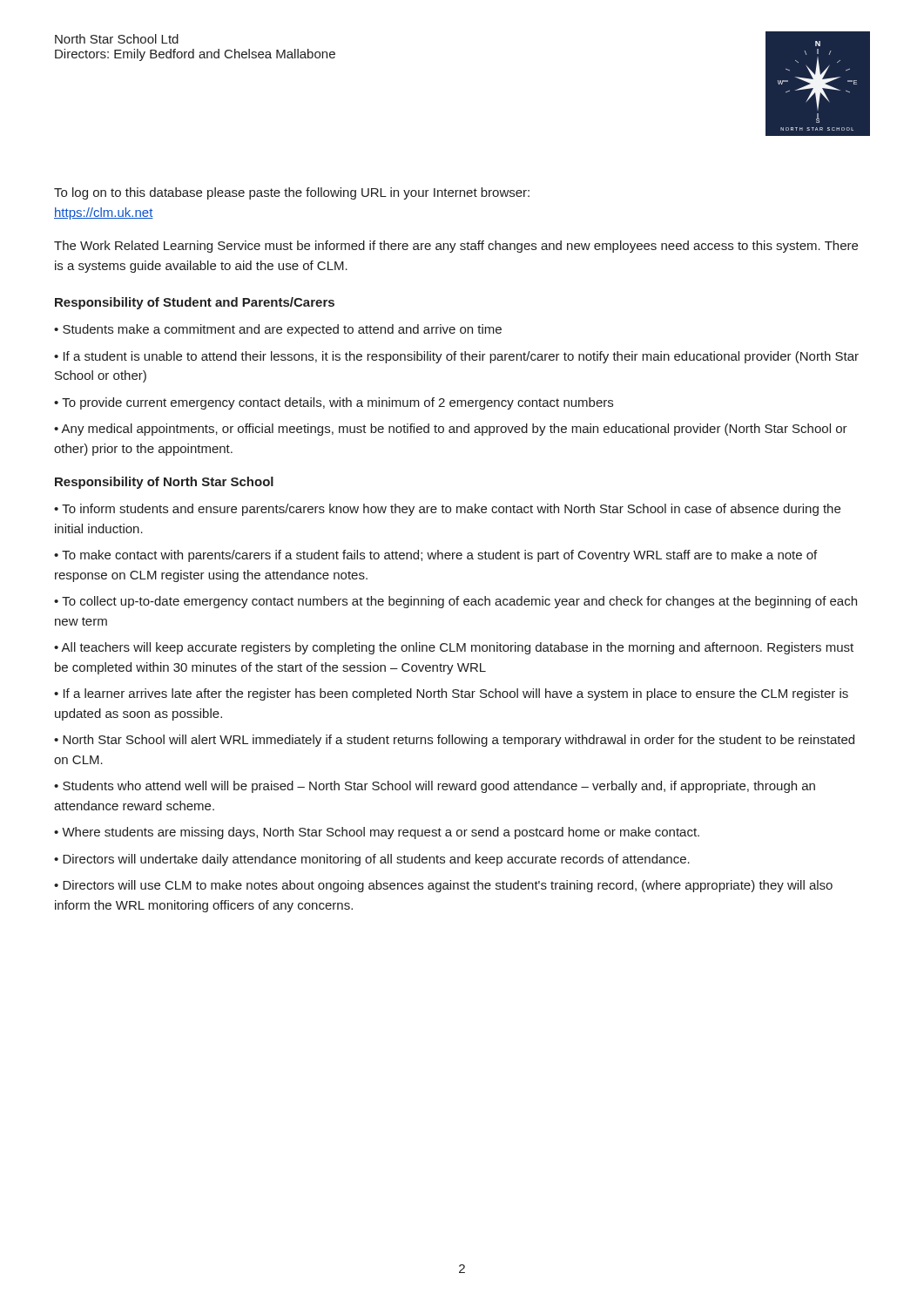Screen dimensions: 1307x924
Task: Find the passage starting "• Students make a commitment and are"
Action: point(278,329)
